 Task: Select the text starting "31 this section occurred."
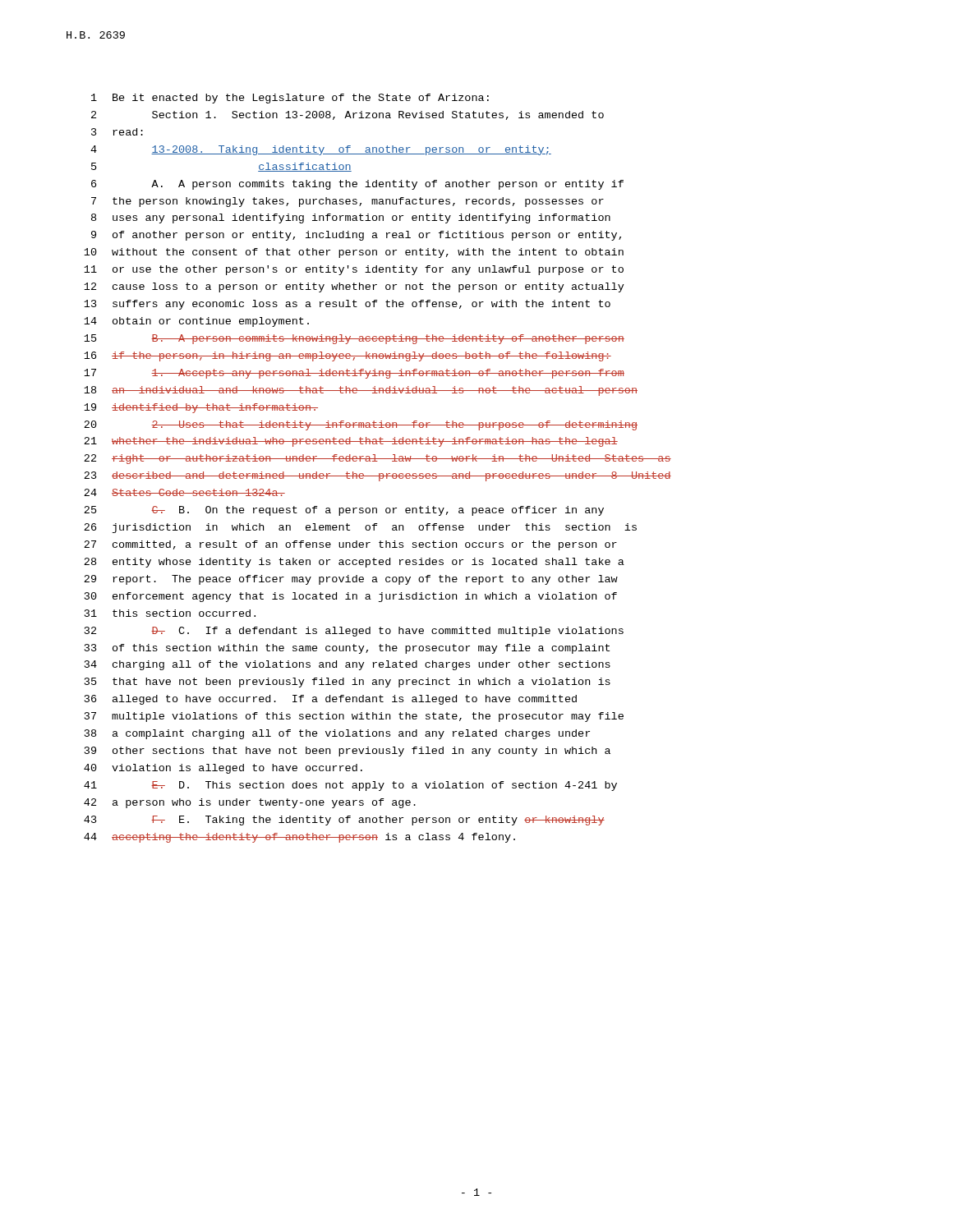pos(170,613)
